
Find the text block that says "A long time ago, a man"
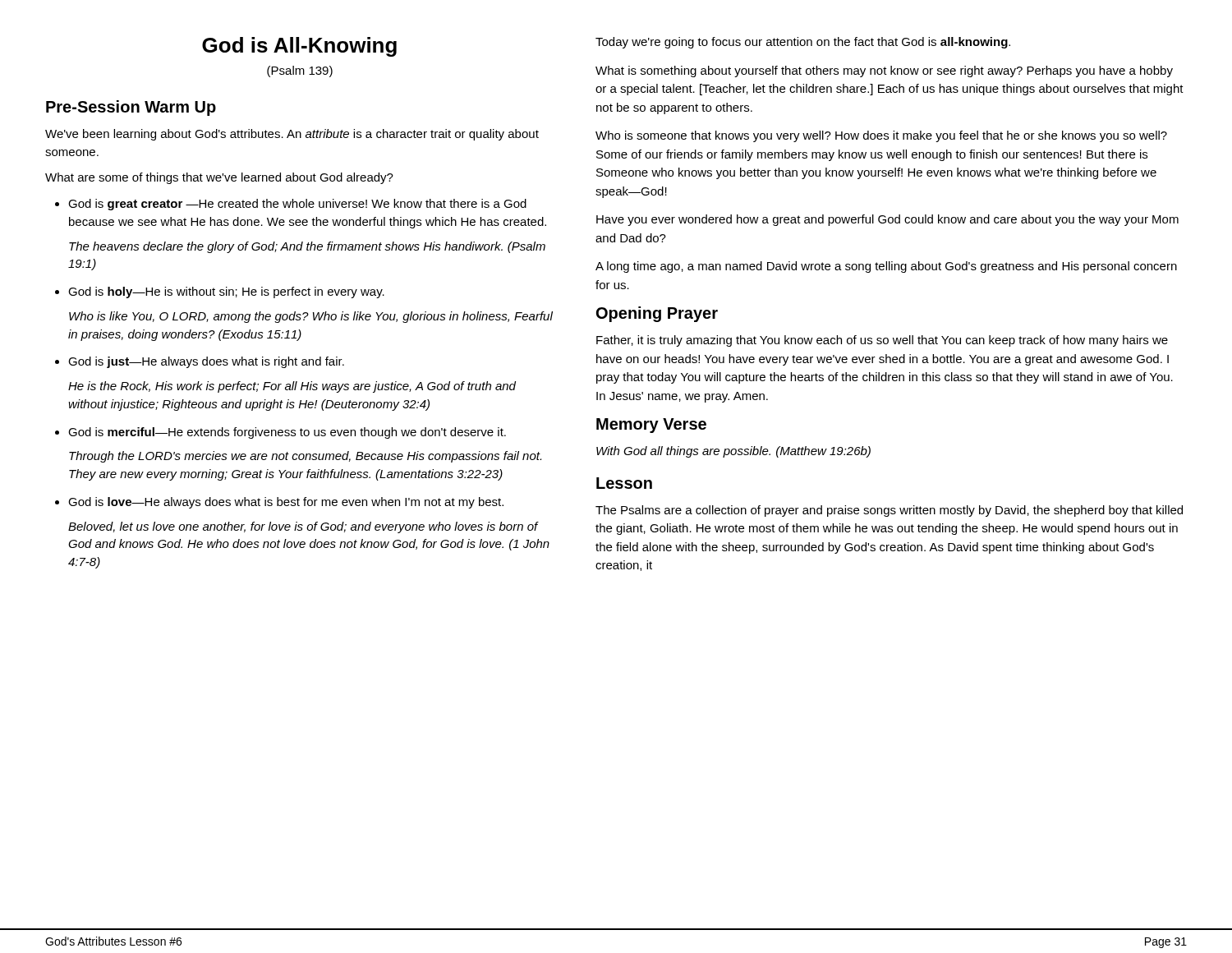click(891, 276)
